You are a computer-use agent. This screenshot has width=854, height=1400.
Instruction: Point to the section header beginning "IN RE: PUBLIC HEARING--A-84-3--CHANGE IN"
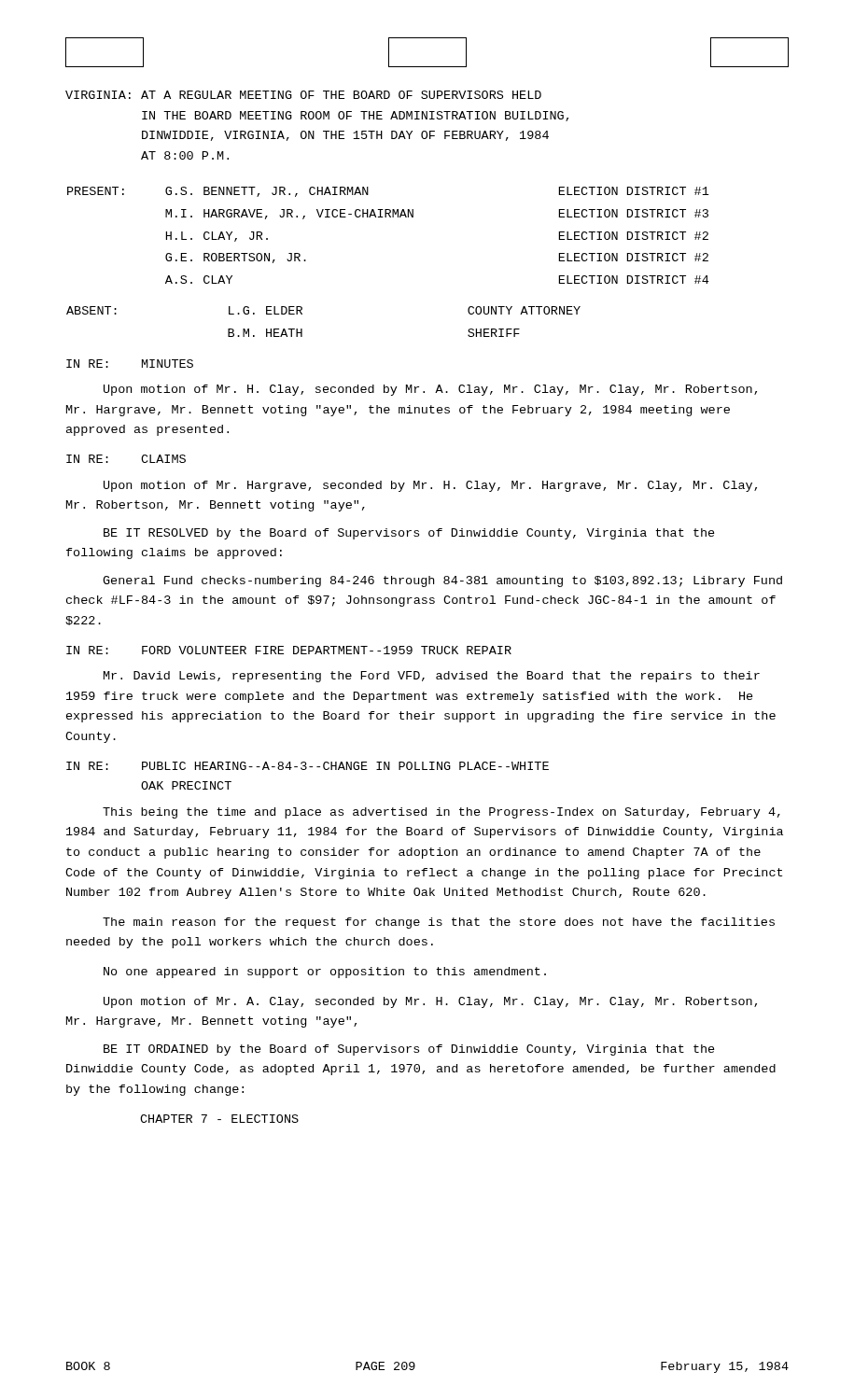[307, 776]
